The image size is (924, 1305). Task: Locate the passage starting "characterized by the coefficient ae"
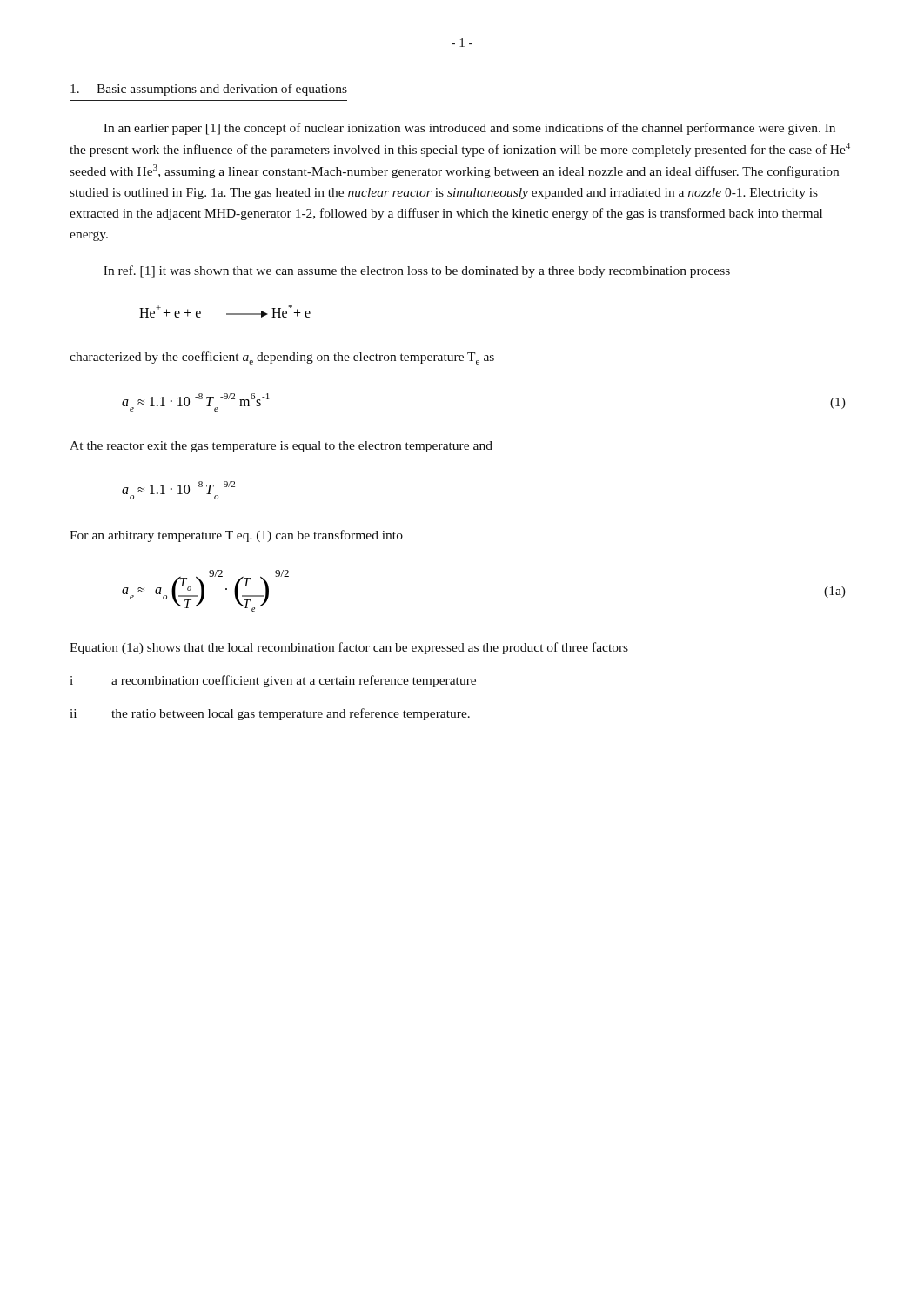pyautogui.click(x=462, y=358)
